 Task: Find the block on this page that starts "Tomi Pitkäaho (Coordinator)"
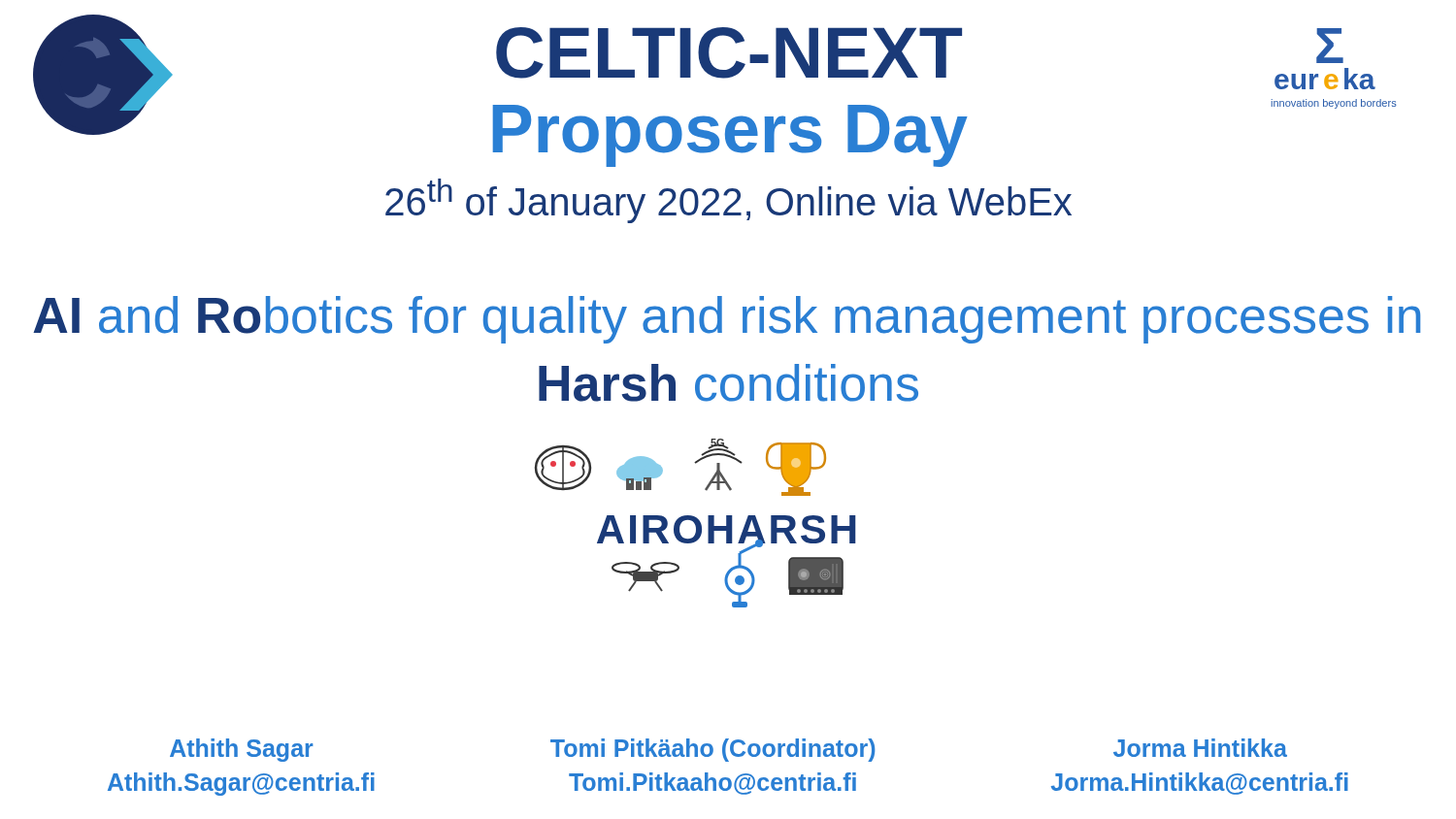click(713, 765)
